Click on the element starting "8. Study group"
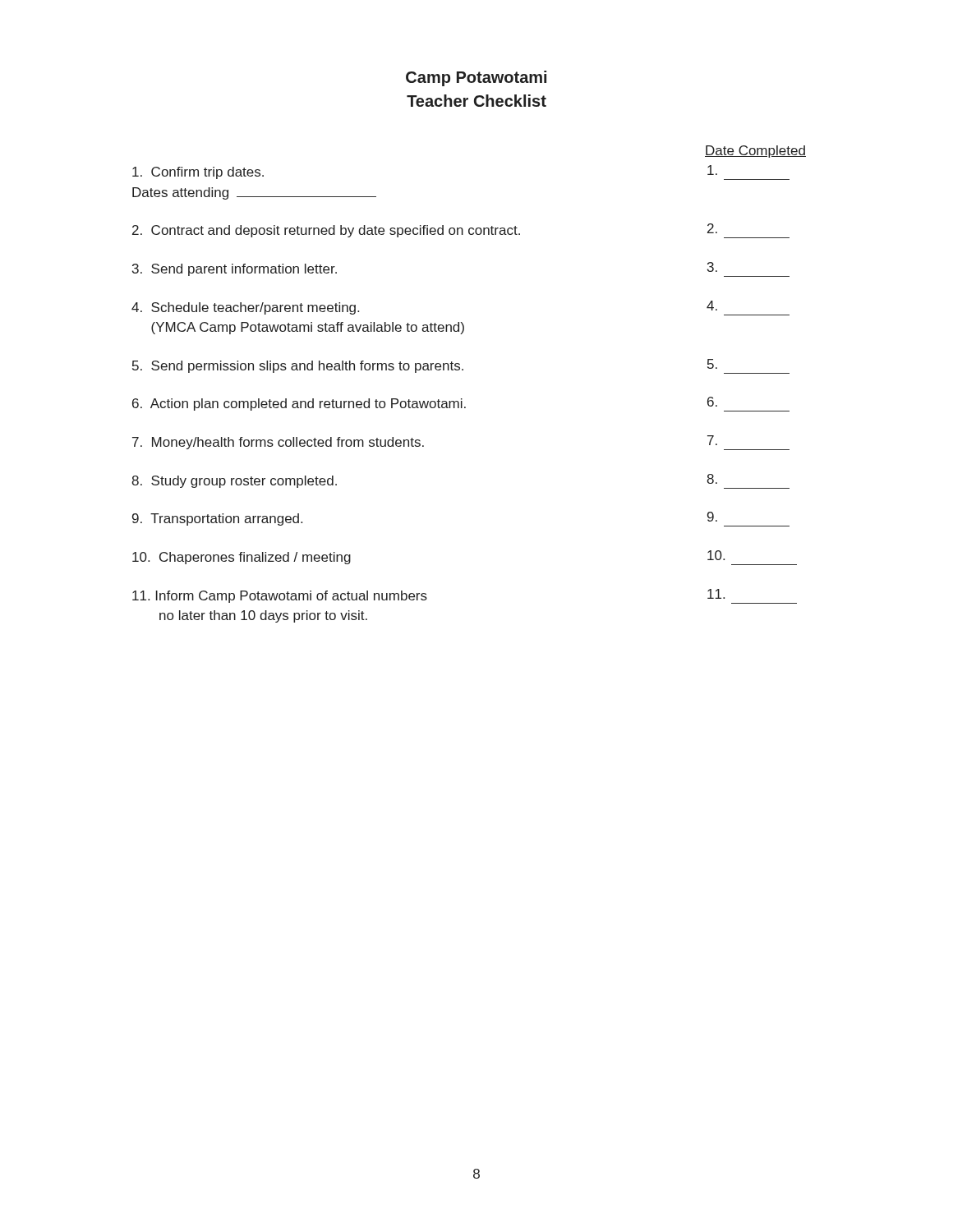953x1232 pixels. pos(236,481)
